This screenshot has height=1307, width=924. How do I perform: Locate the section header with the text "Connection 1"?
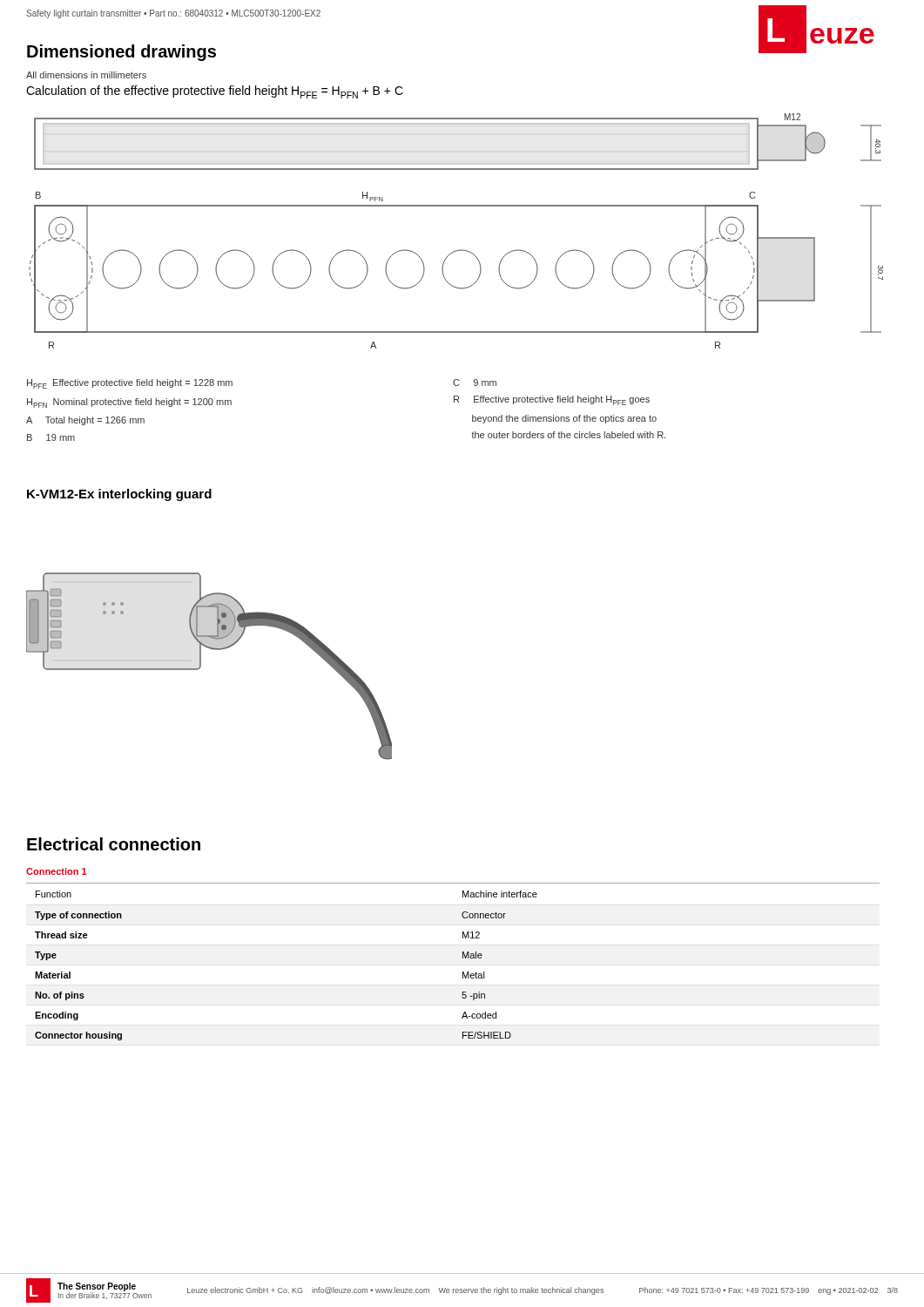(x=56, y=871)
